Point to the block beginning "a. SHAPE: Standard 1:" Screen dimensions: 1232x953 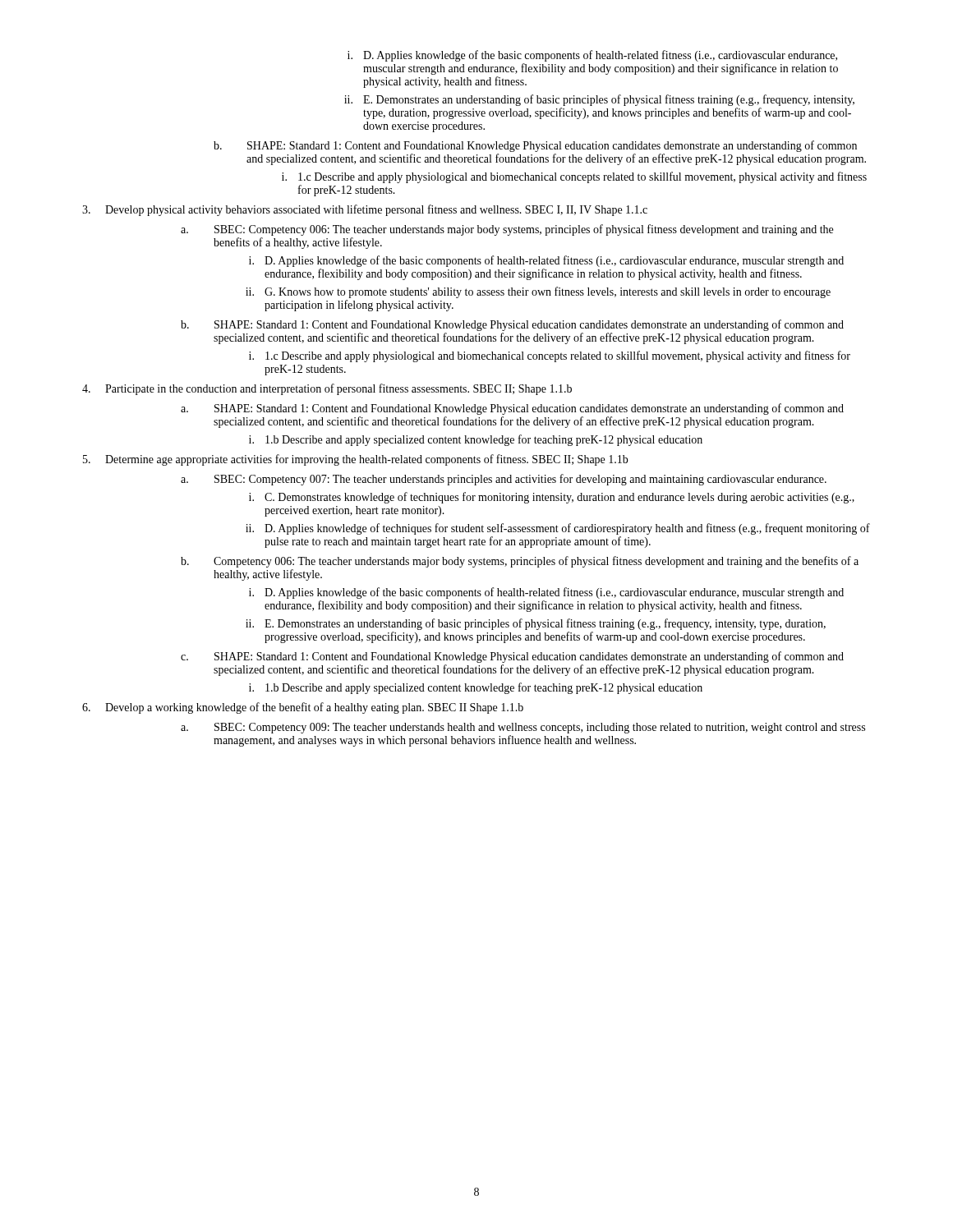pyautogui.click(x=526, y=416)
